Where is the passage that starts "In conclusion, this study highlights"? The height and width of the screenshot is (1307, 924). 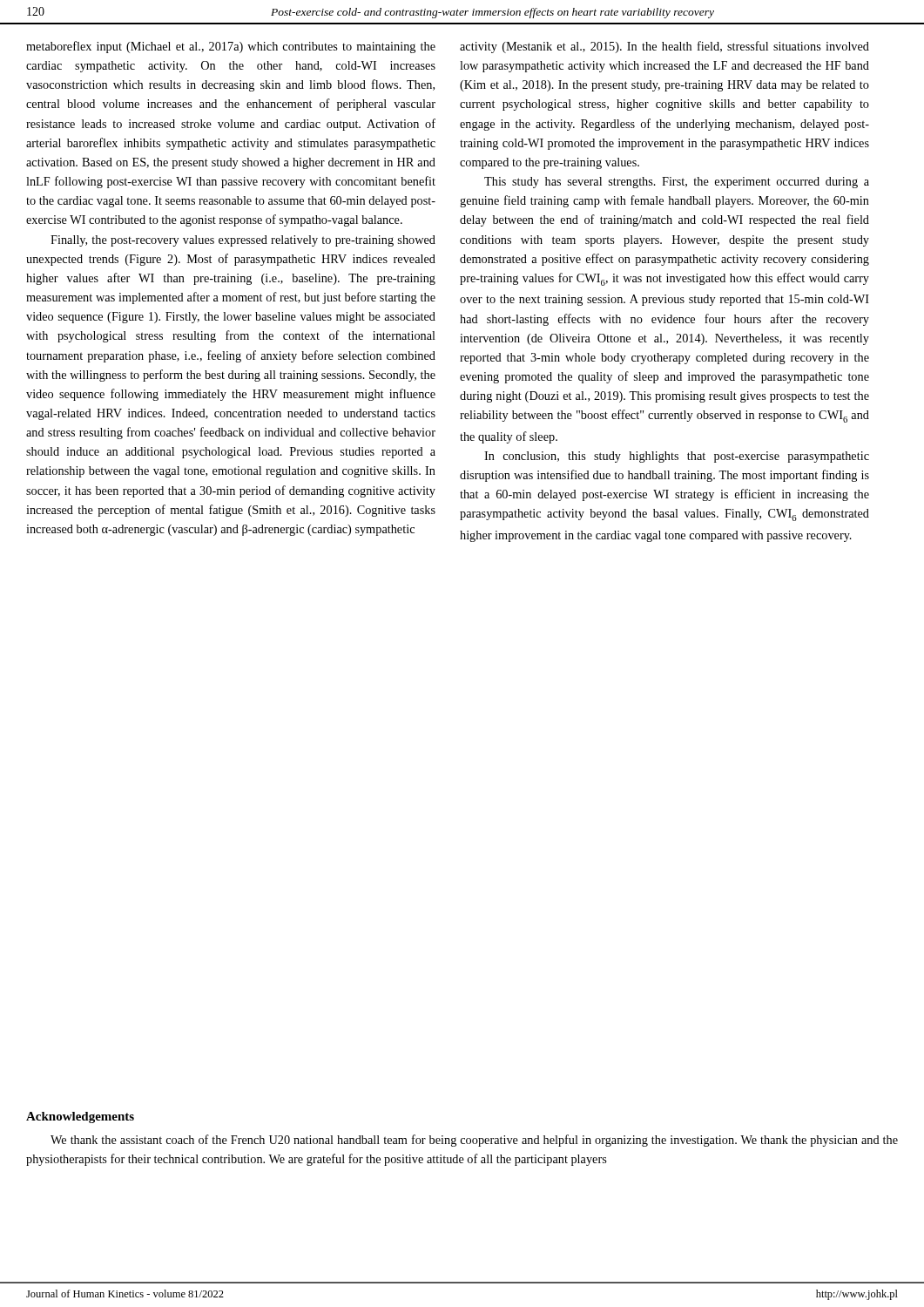(x=664, y=495)
